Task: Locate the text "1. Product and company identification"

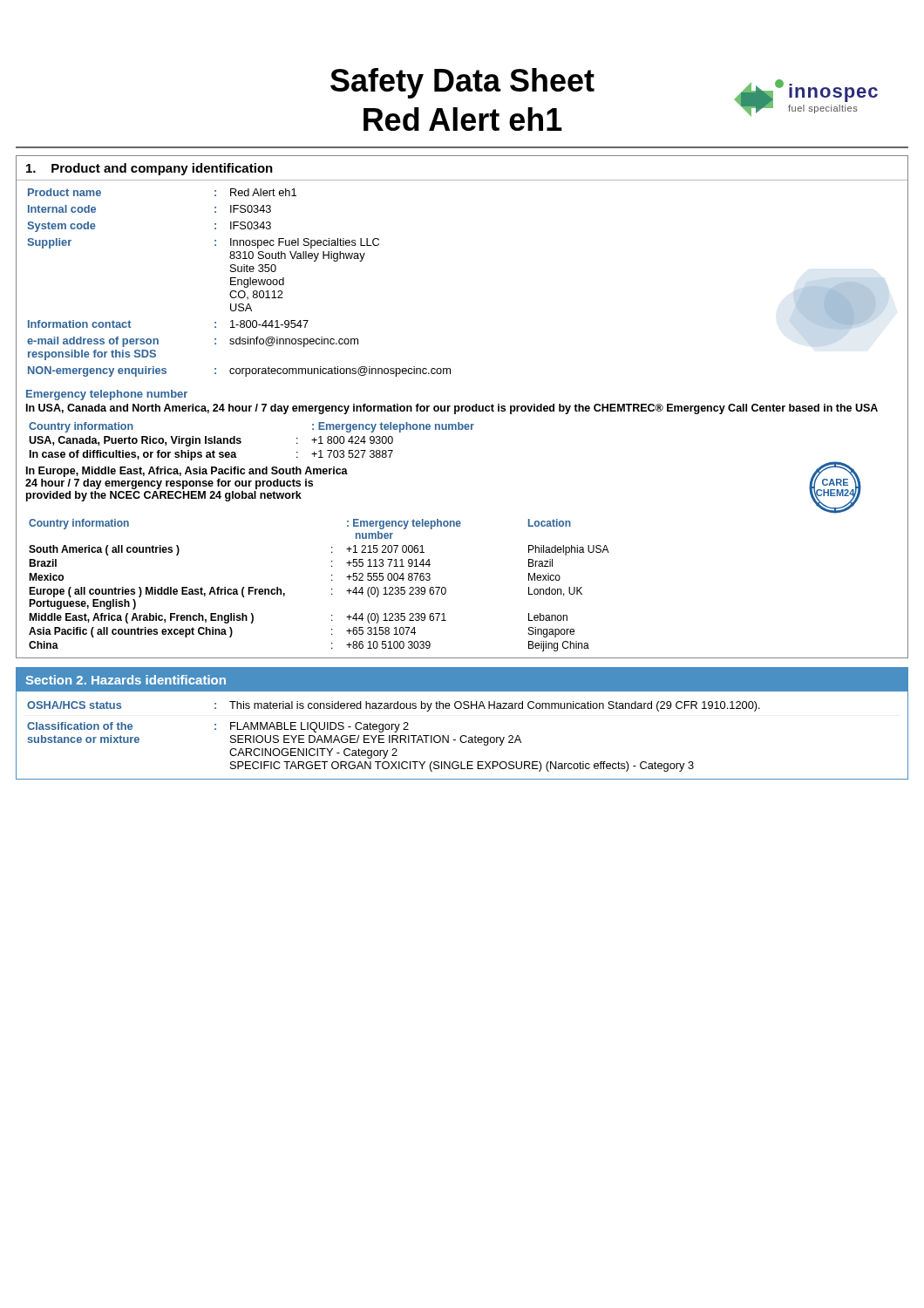Action: tap(149, 168)
